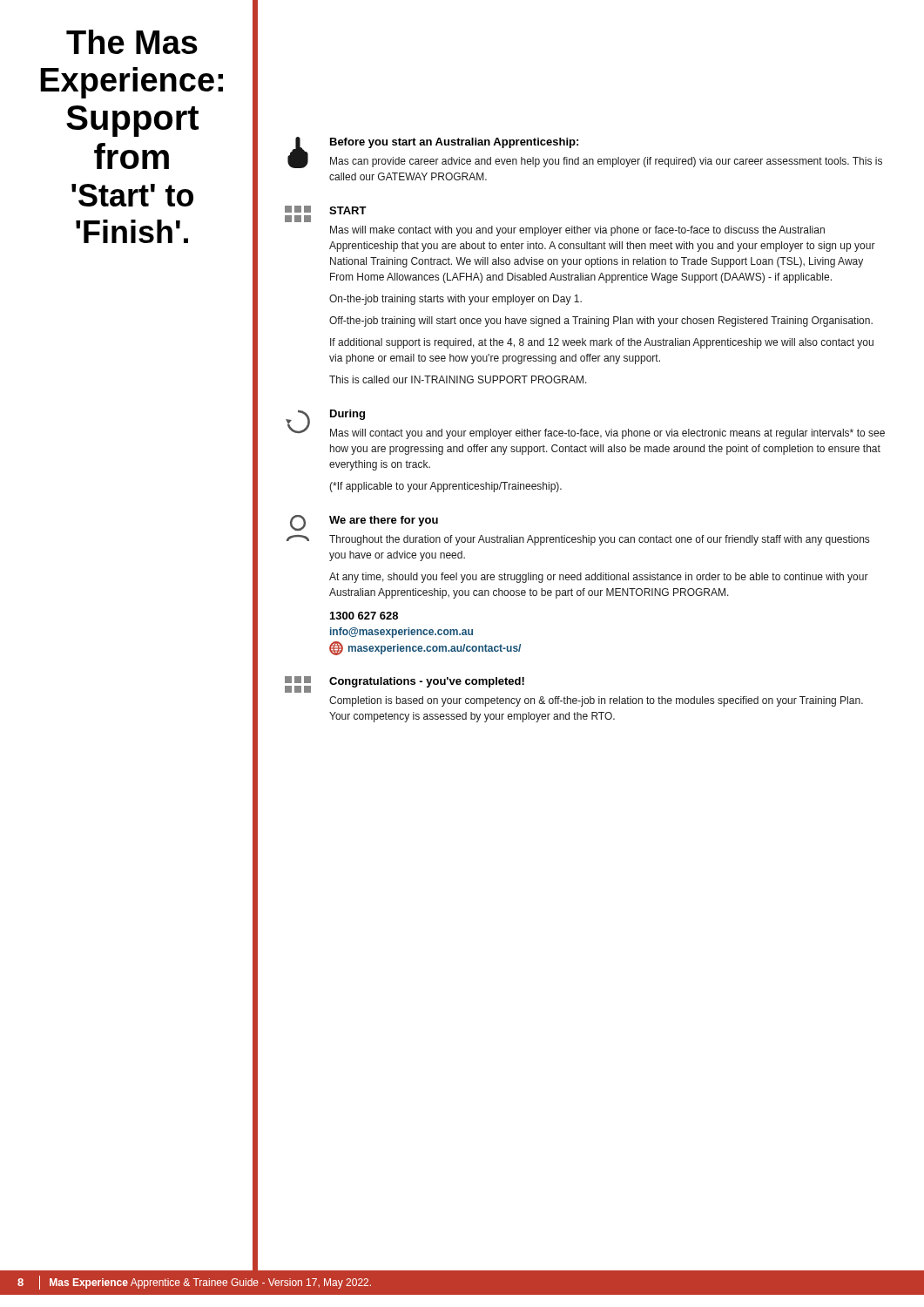The height and width of the screenshot is (1307, 924).
Task: Click on the text that says "1300 627 628"
Action: pyautogui.click(x=364, y=616)
